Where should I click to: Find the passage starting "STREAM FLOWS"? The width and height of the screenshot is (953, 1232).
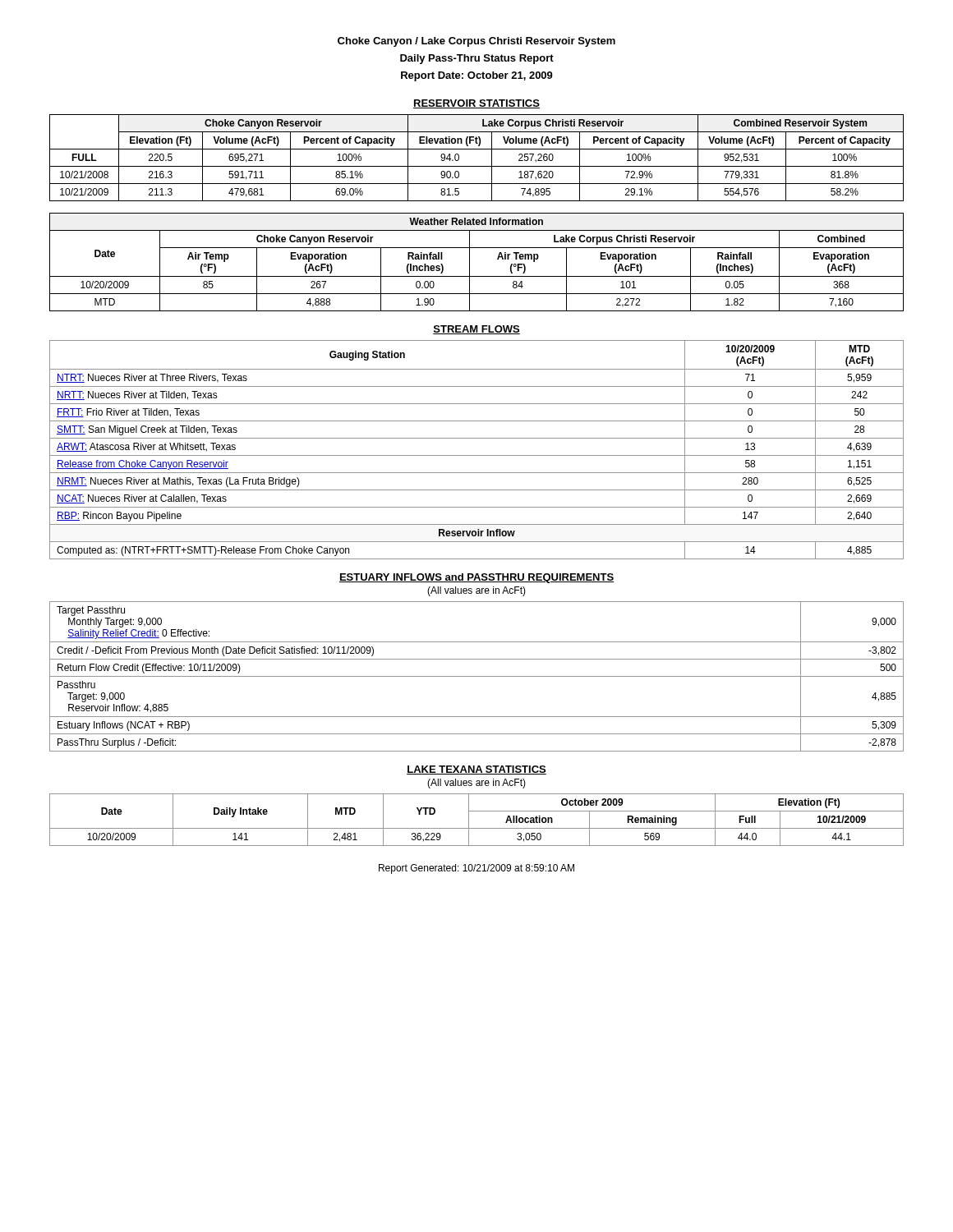pos(476,329)
